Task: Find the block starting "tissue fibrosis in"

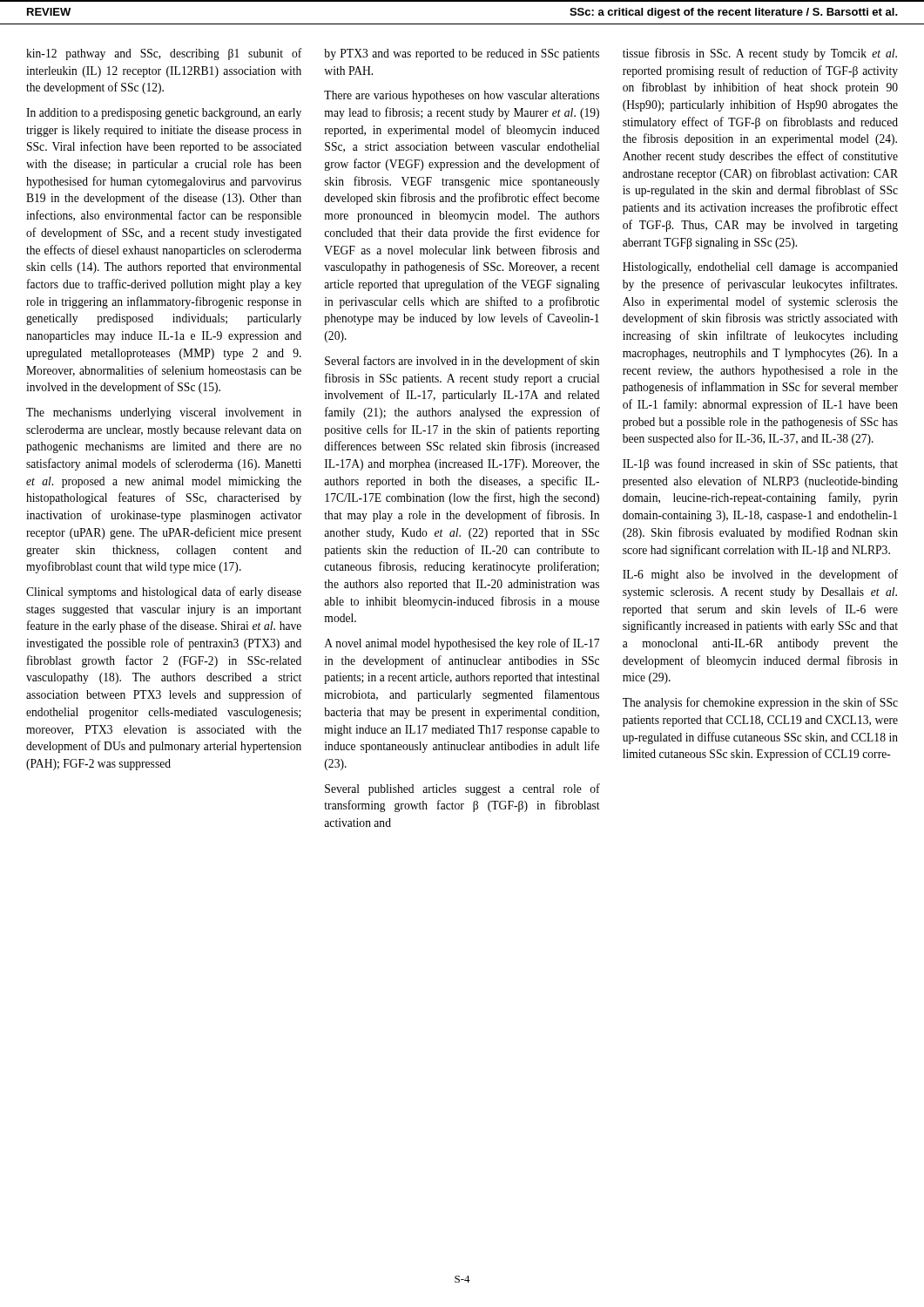Action: tap(760, 404)
